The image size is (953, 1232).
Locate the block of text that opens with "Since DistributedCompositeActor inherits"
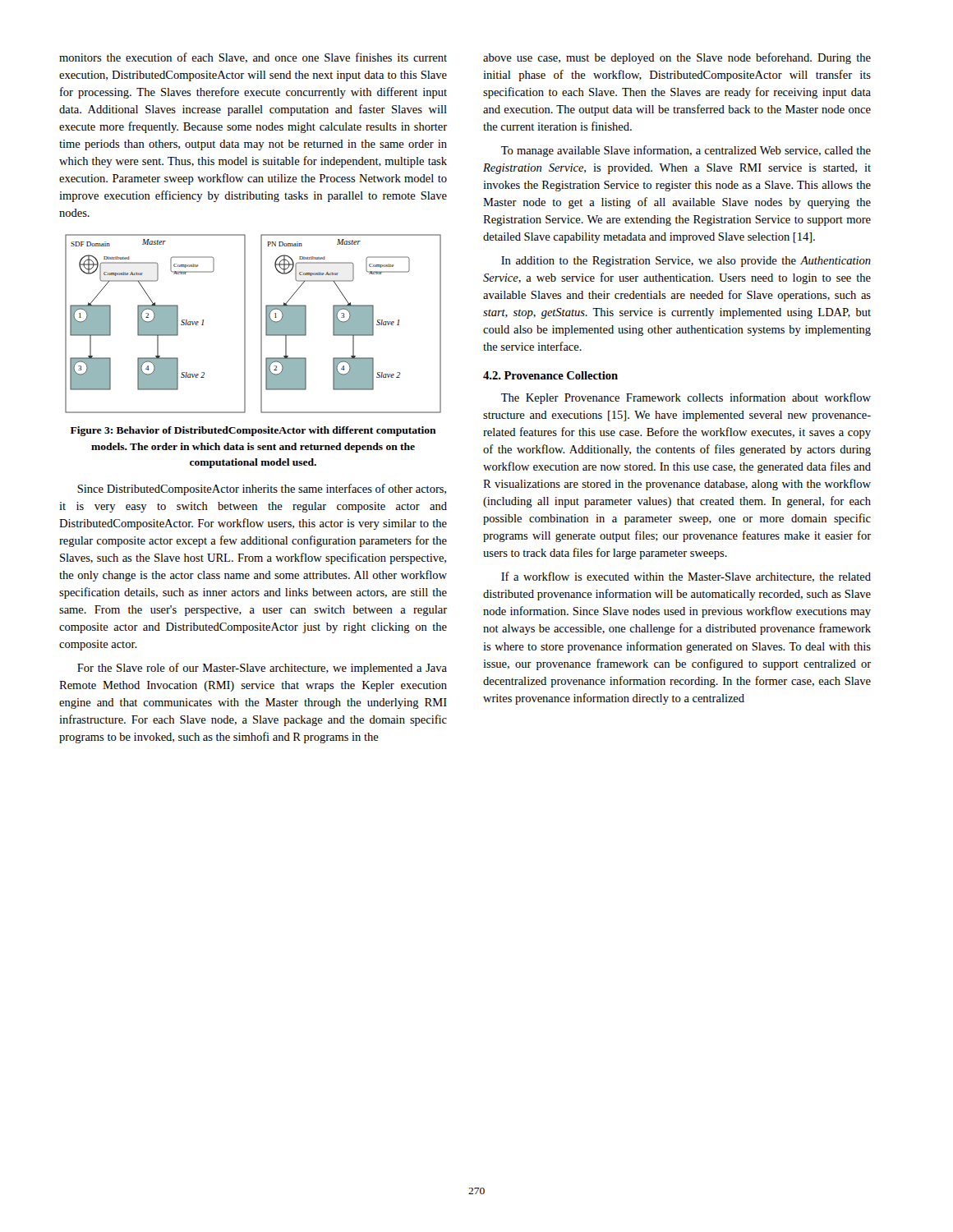[253, 567]
